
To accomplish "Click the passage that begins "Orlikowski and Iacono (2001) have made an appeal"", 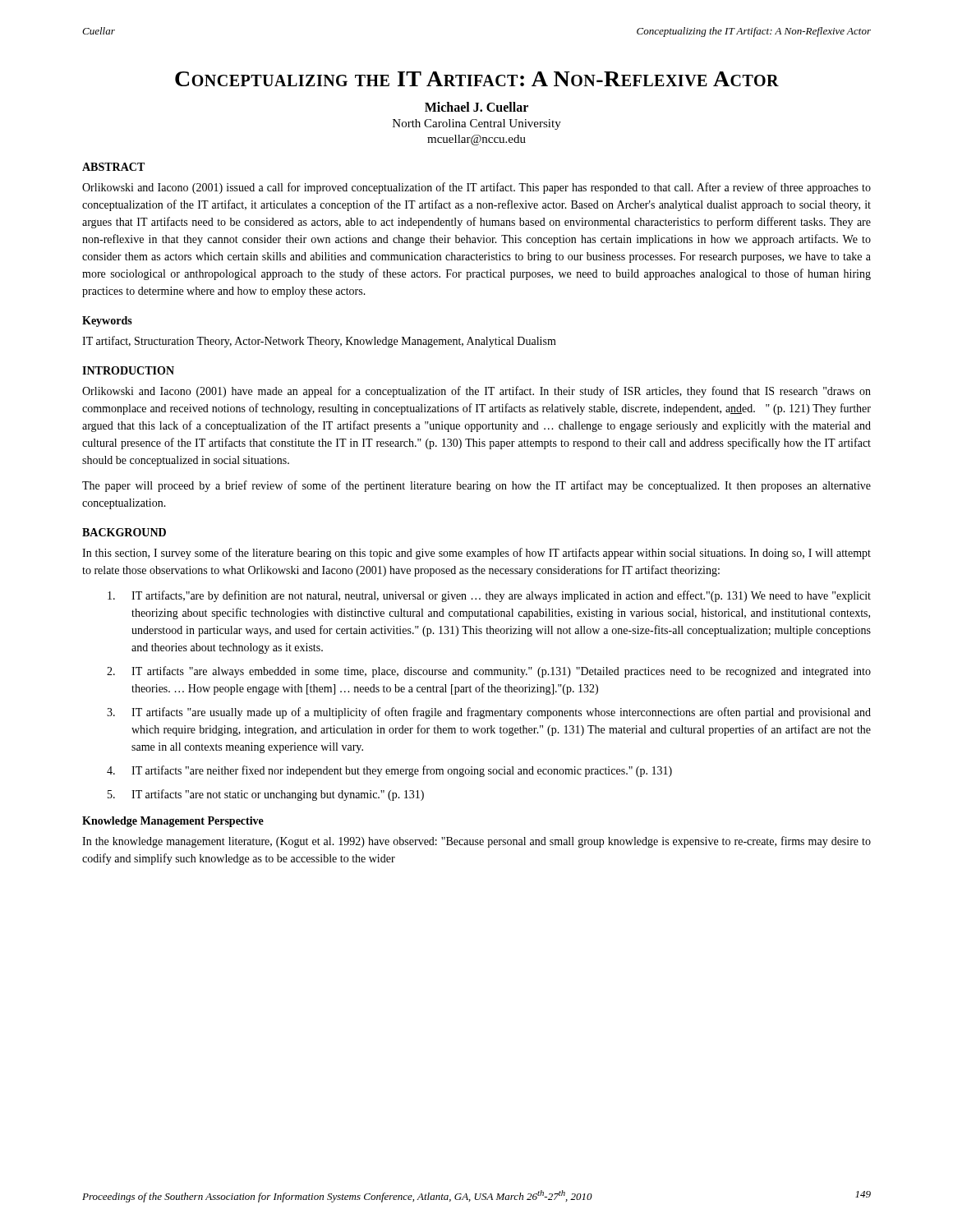I will pos(476,426).
